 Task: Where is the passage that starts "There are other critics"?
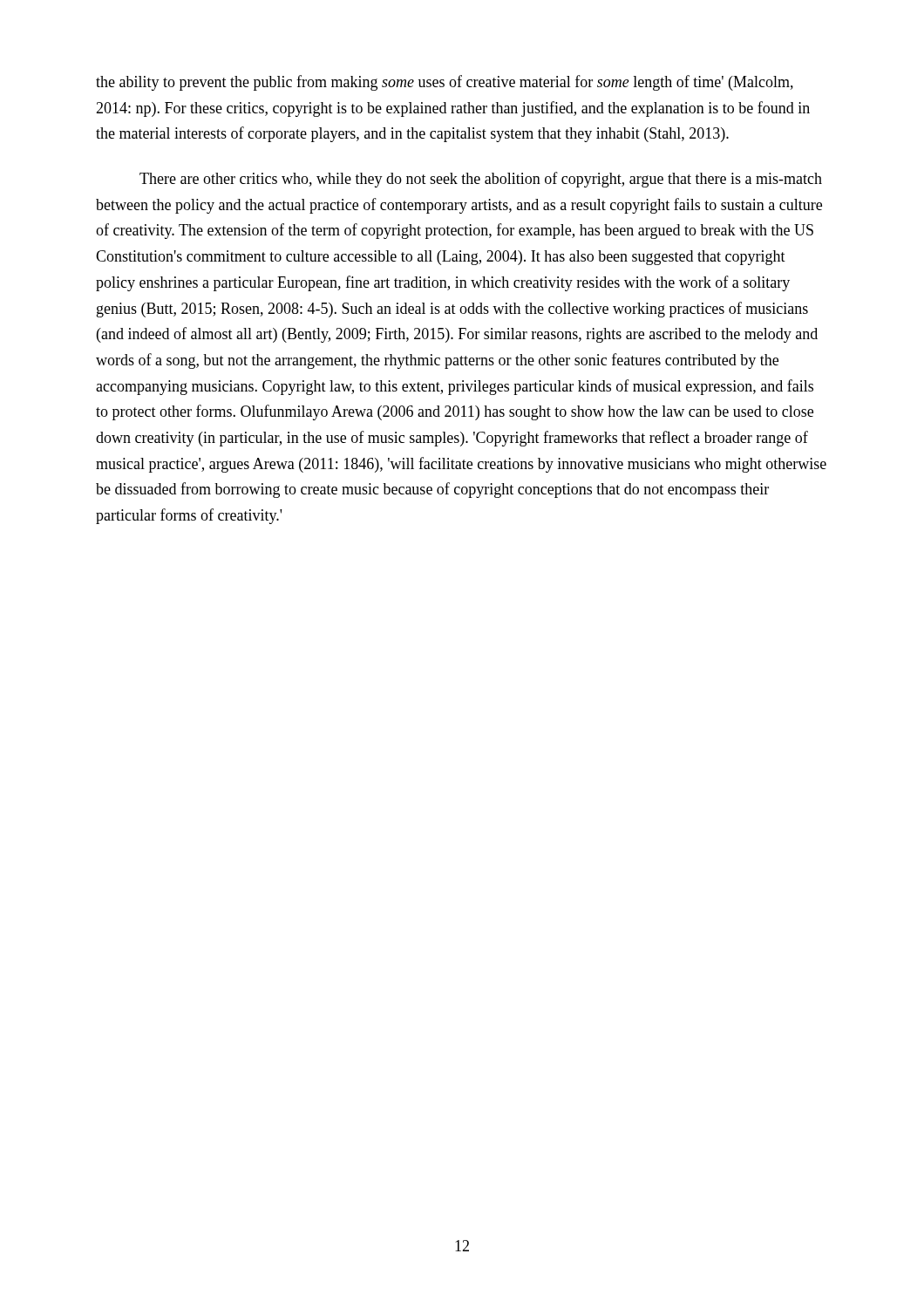[462, 348]
